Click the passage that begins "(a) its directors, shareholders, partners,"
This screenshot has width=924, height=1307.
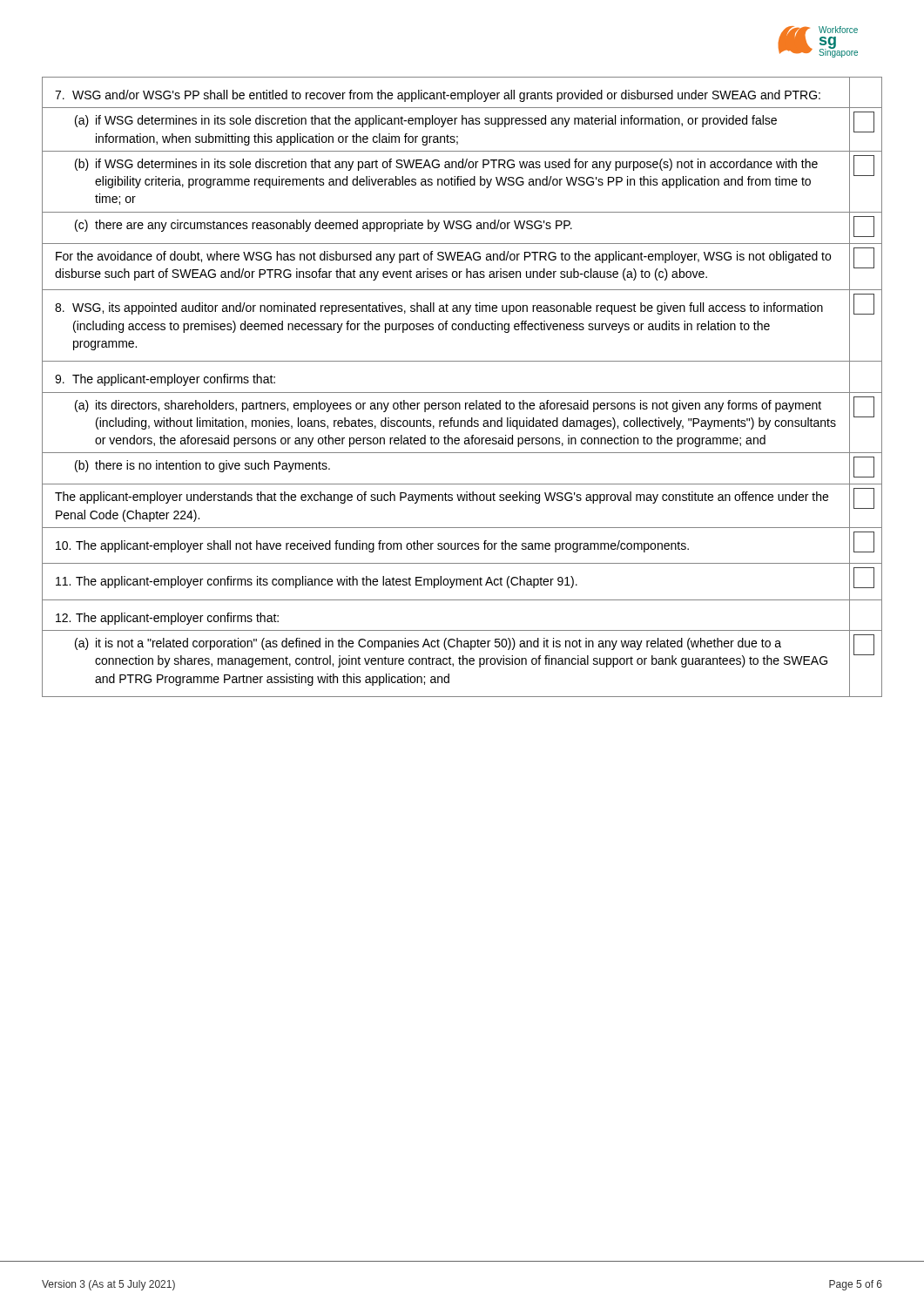click(455, 423)
